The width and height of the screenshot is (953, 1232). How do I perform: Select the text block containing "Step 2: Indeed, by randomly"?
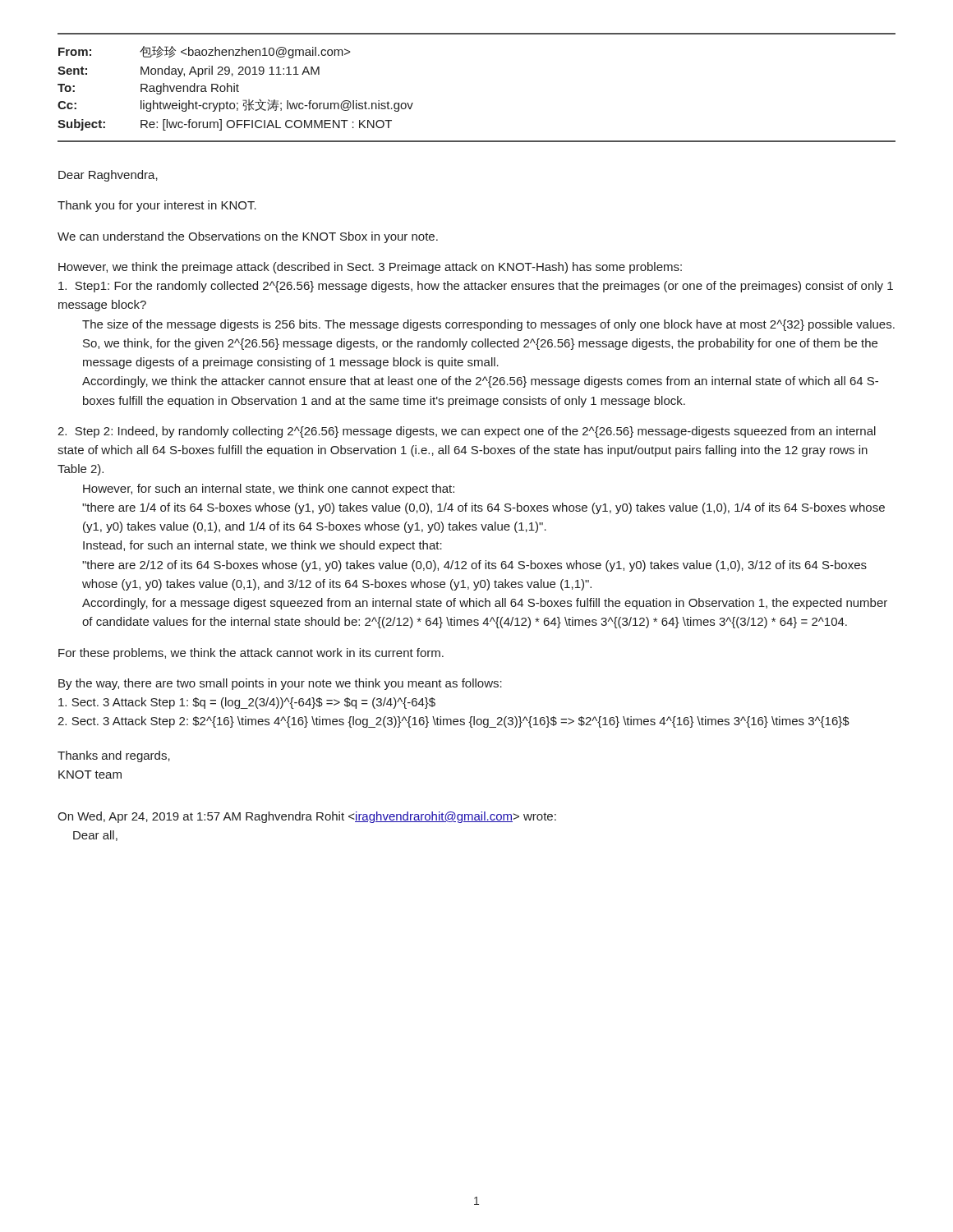476,527
